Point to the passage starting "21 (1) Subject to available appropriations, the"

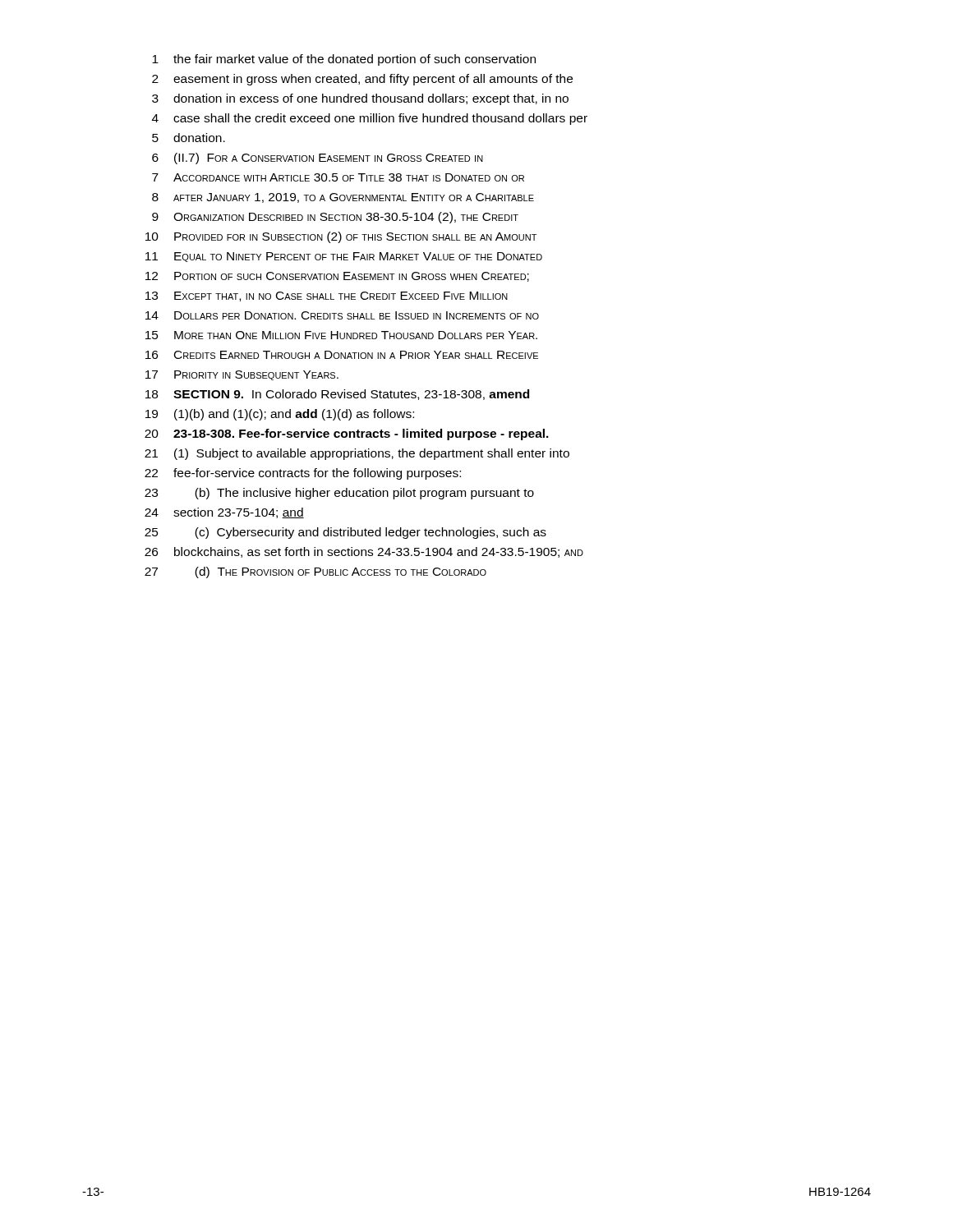click(499, 454)
